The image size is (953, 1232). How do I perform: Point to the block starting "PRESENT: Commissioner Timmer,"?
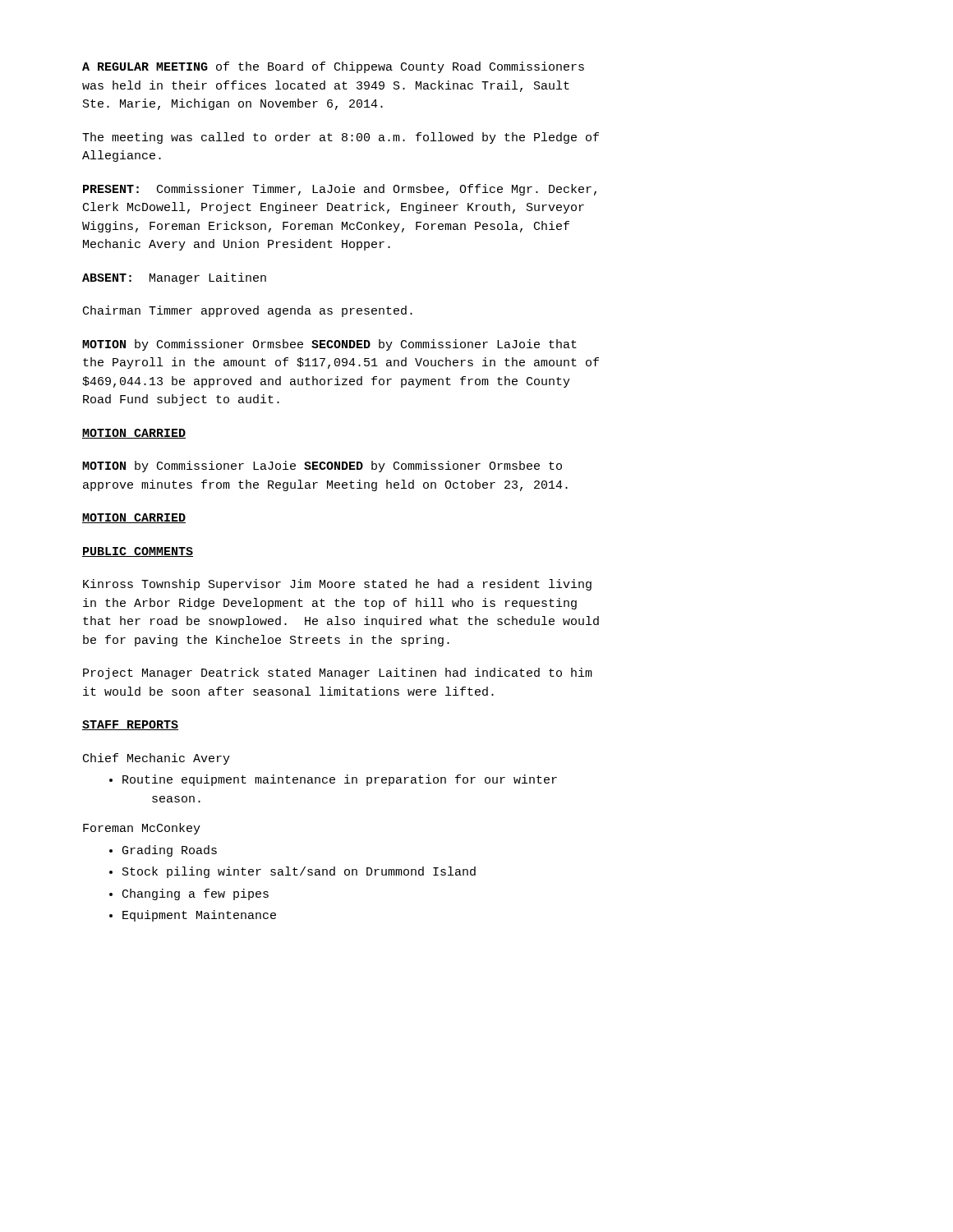[341, 217]
